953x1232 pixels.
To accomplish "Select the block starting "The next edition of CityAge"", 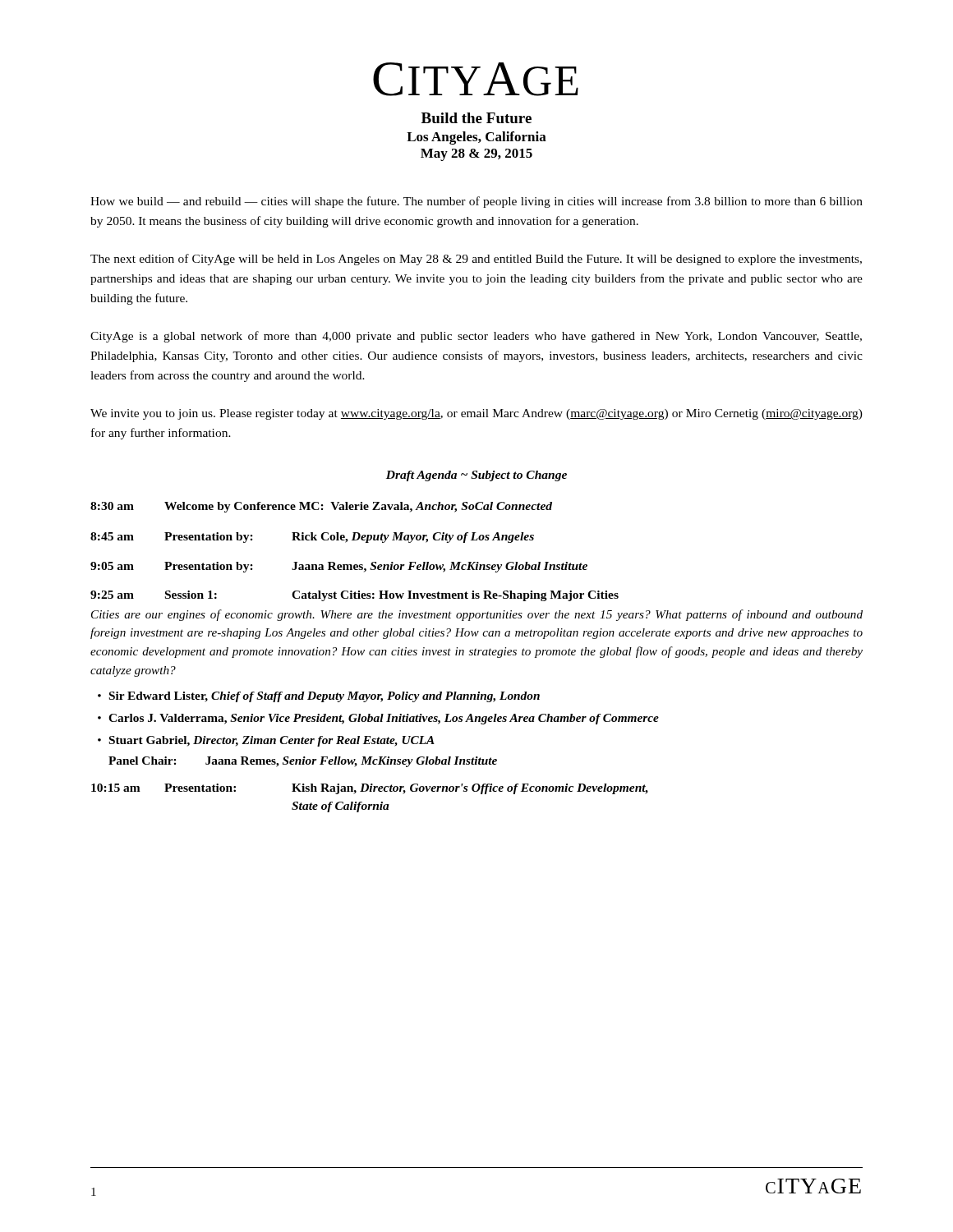I will [476, 278].
